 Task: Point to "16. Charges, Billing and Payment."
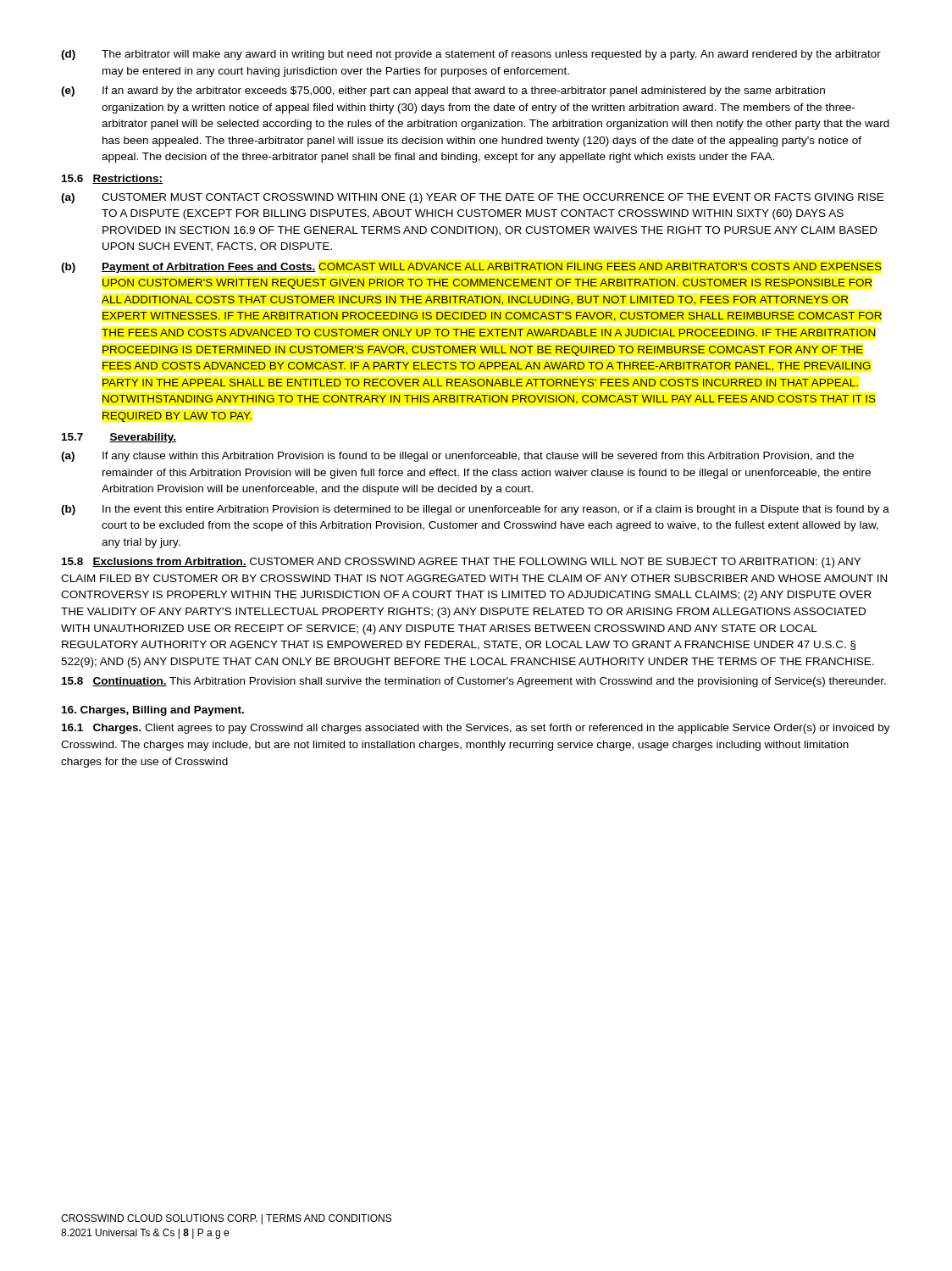coord(153,709)
